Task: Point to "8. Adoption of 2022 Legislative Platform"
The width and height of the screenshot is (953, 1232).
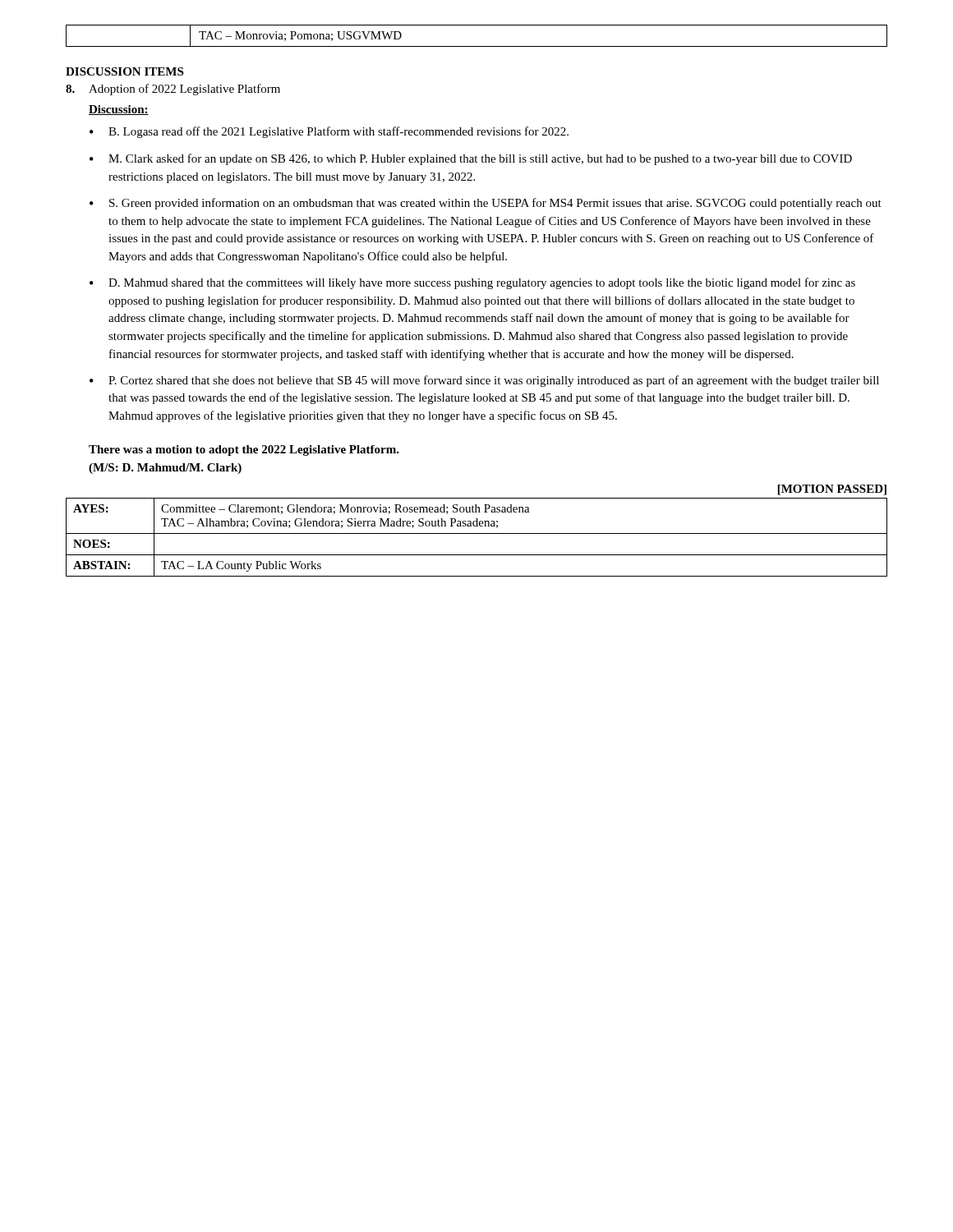Action: pyautogui.click(x=173, y=89)
